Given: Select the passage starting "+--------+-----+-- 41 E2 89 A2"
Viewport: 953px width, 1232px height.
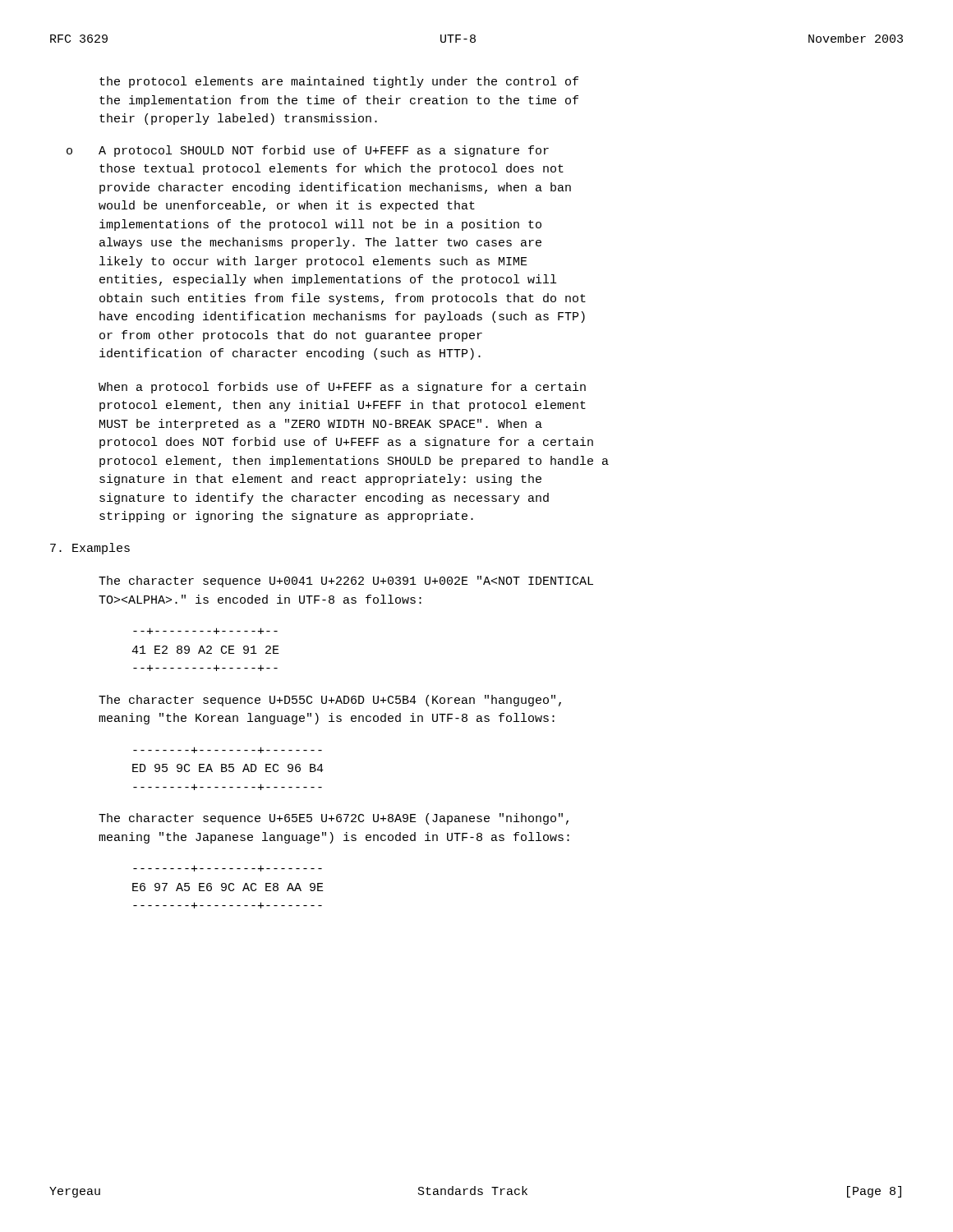Looking at the screenshot, I should [205, 650].
